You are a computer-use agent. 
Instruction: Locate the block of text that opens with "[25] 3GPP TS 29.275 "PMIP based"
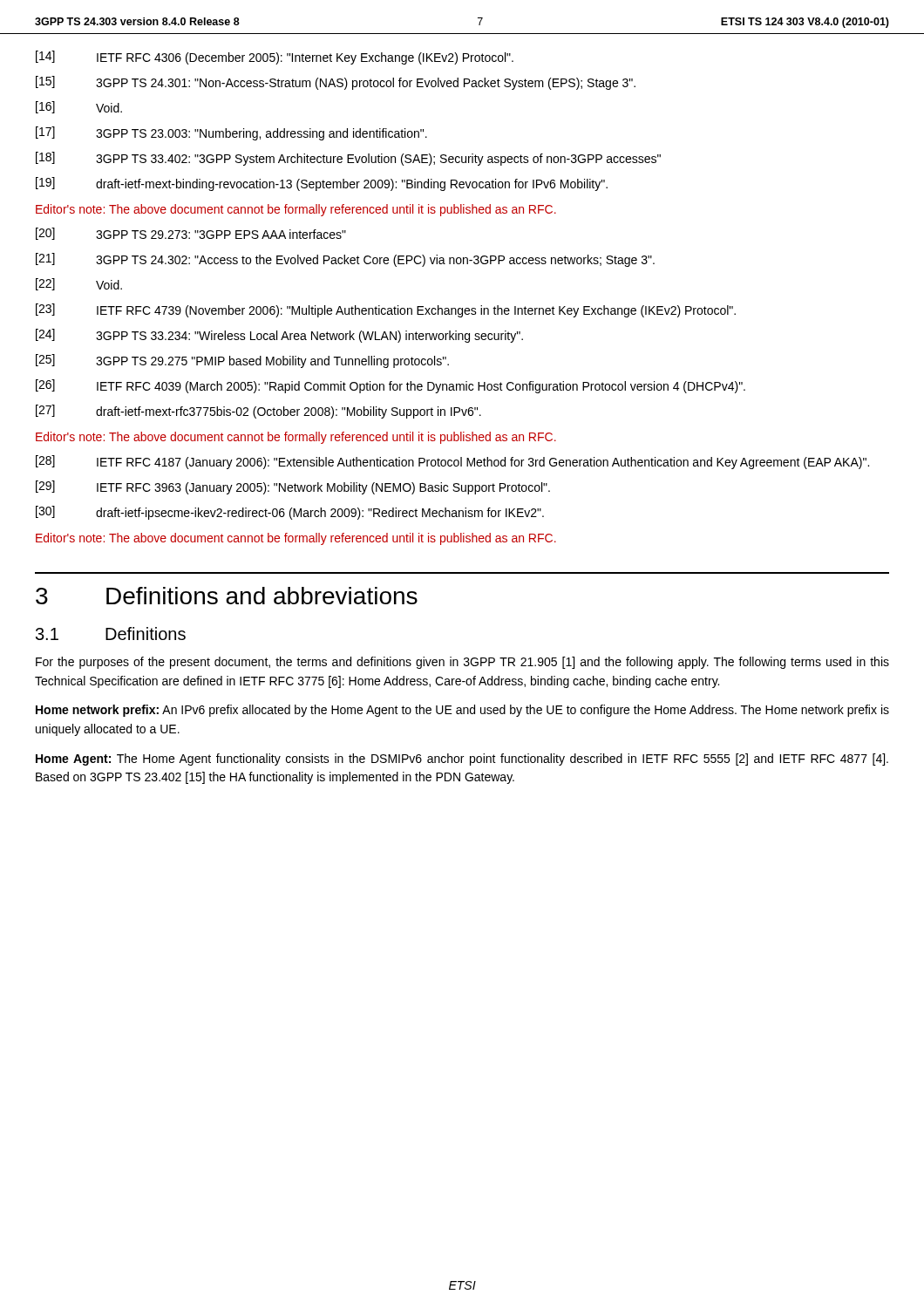242,361
